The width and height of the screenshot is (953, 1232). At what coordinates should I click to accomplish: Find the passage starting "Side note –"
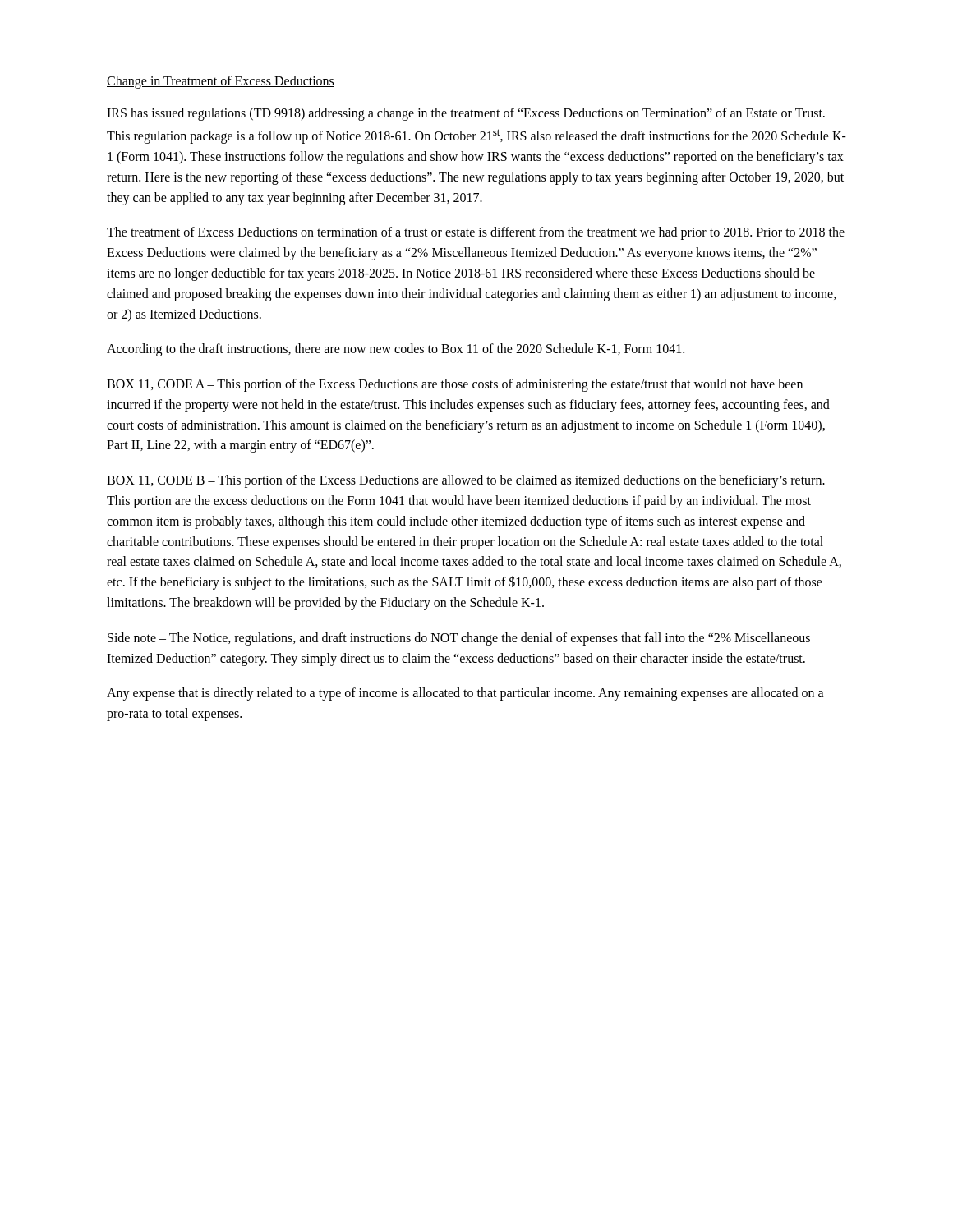coord(459,648)
